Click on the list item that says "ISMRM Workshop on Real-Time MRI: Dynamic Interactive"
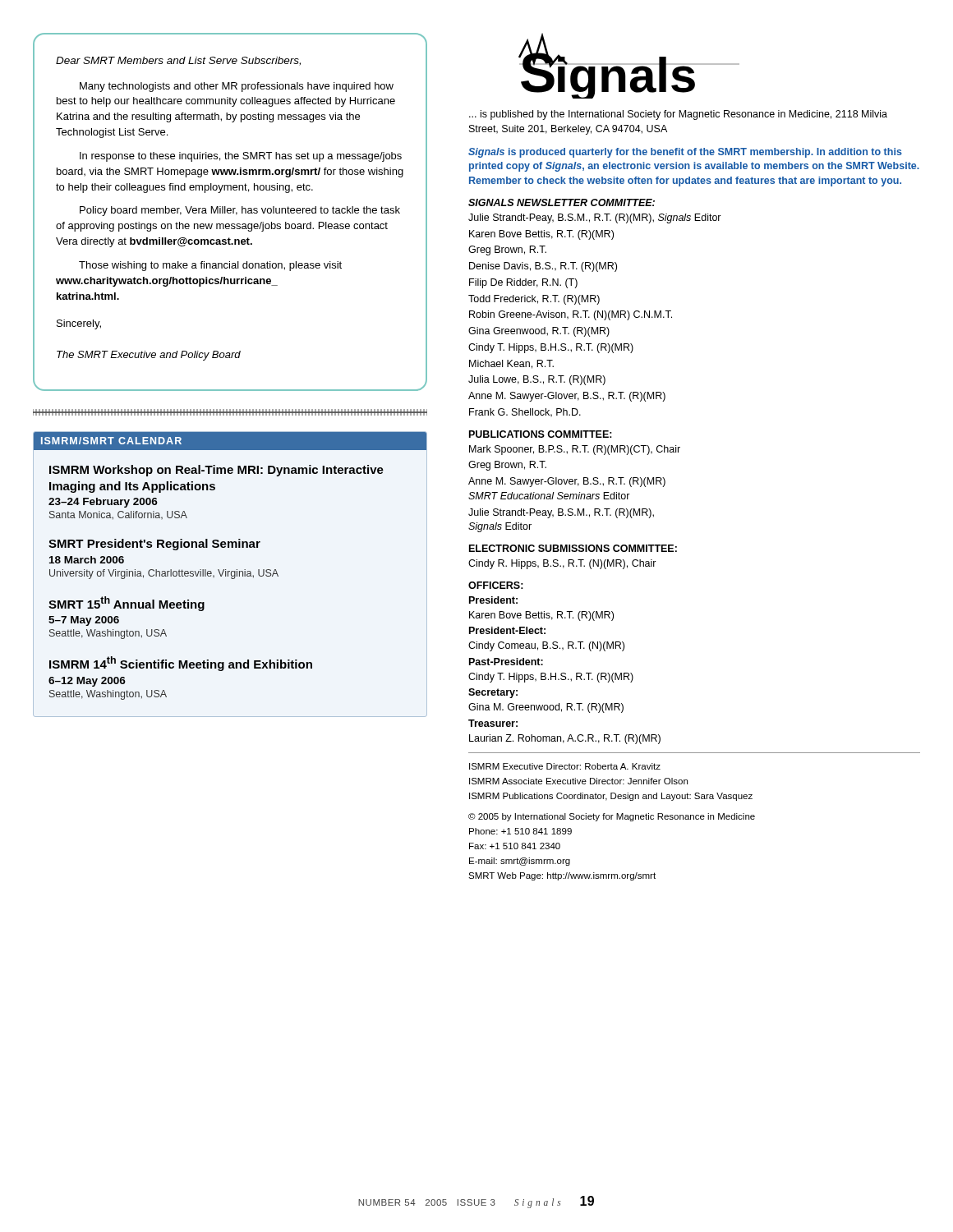The image size is (953, 1232). (x=216, y=471)
